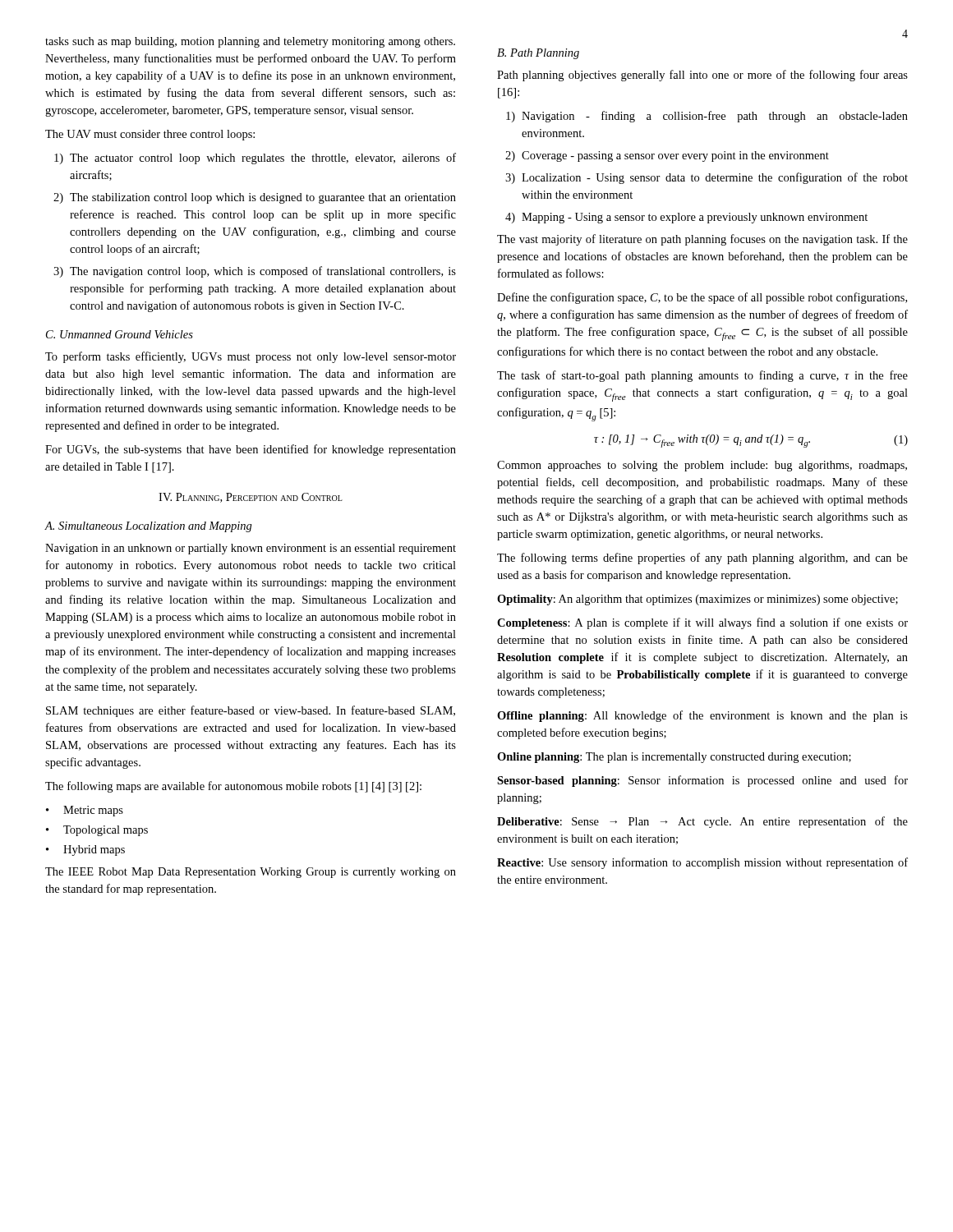Screen dimensions: 1232x953
Task: Navigate to the text block starting "1) Navigation -"
Action: tap(702, 125)
